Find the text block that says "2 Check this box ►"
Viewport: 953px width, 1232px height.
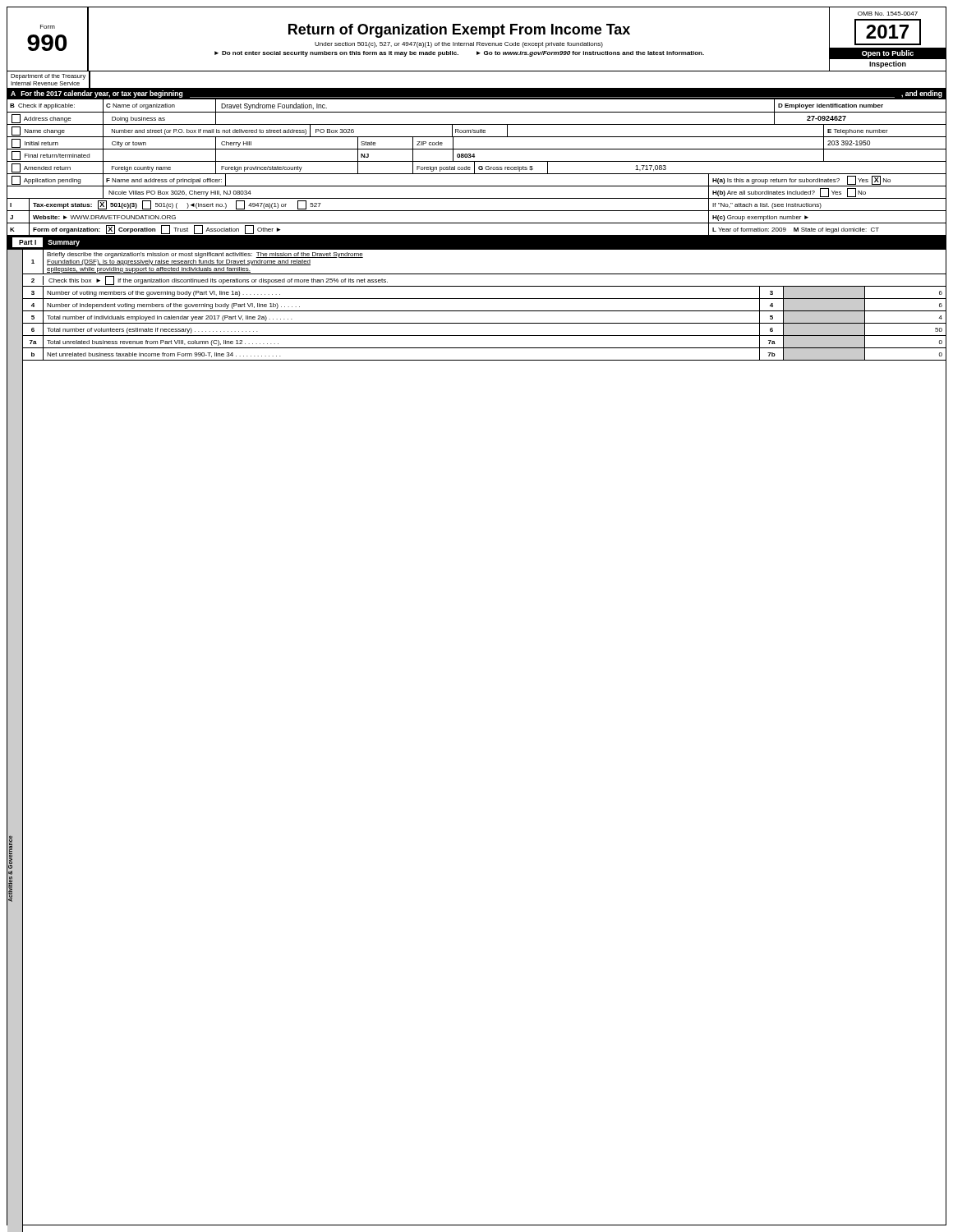point(484,280)
